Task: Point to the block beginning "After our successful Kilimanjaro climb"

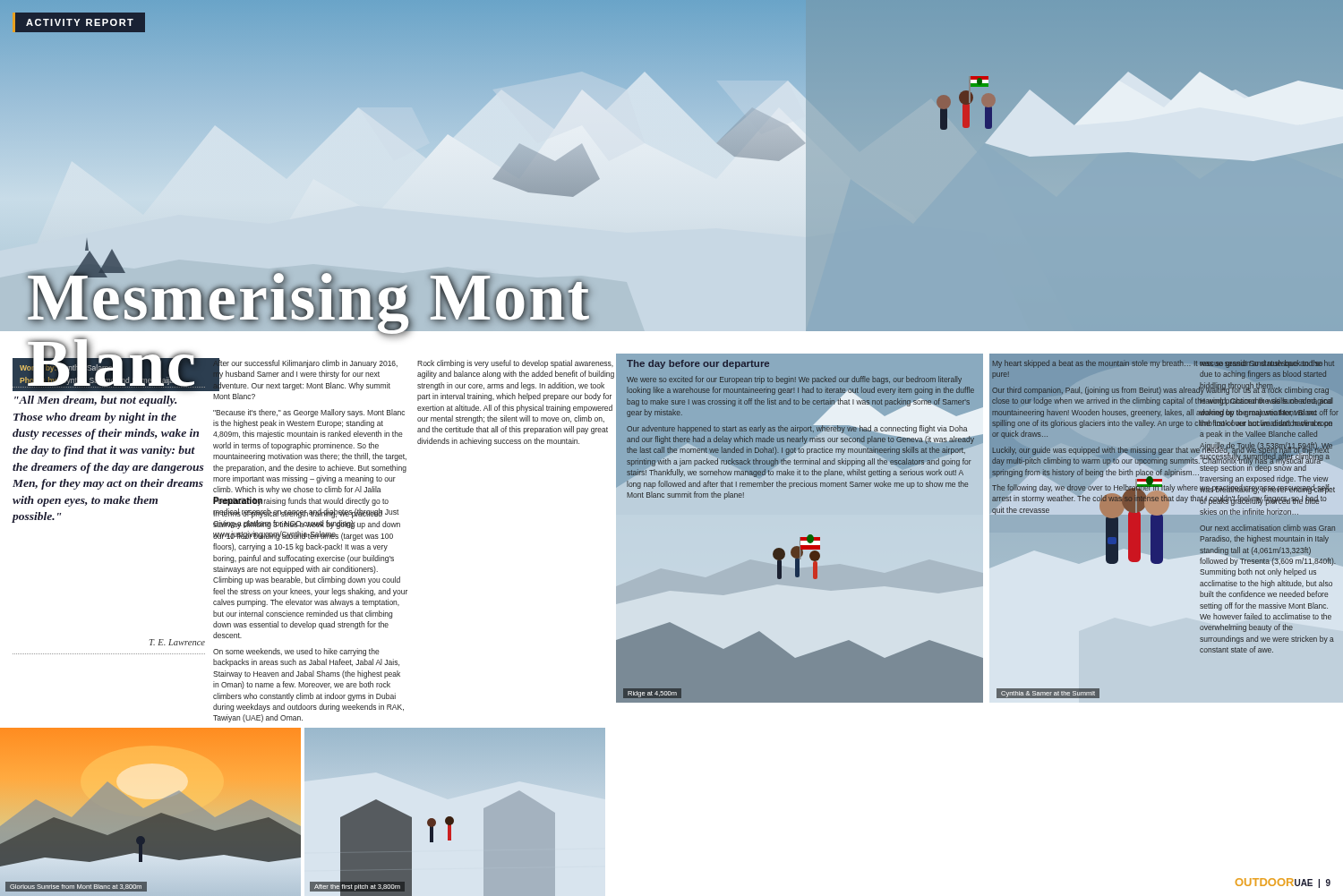Action: [x=311, y=449]
